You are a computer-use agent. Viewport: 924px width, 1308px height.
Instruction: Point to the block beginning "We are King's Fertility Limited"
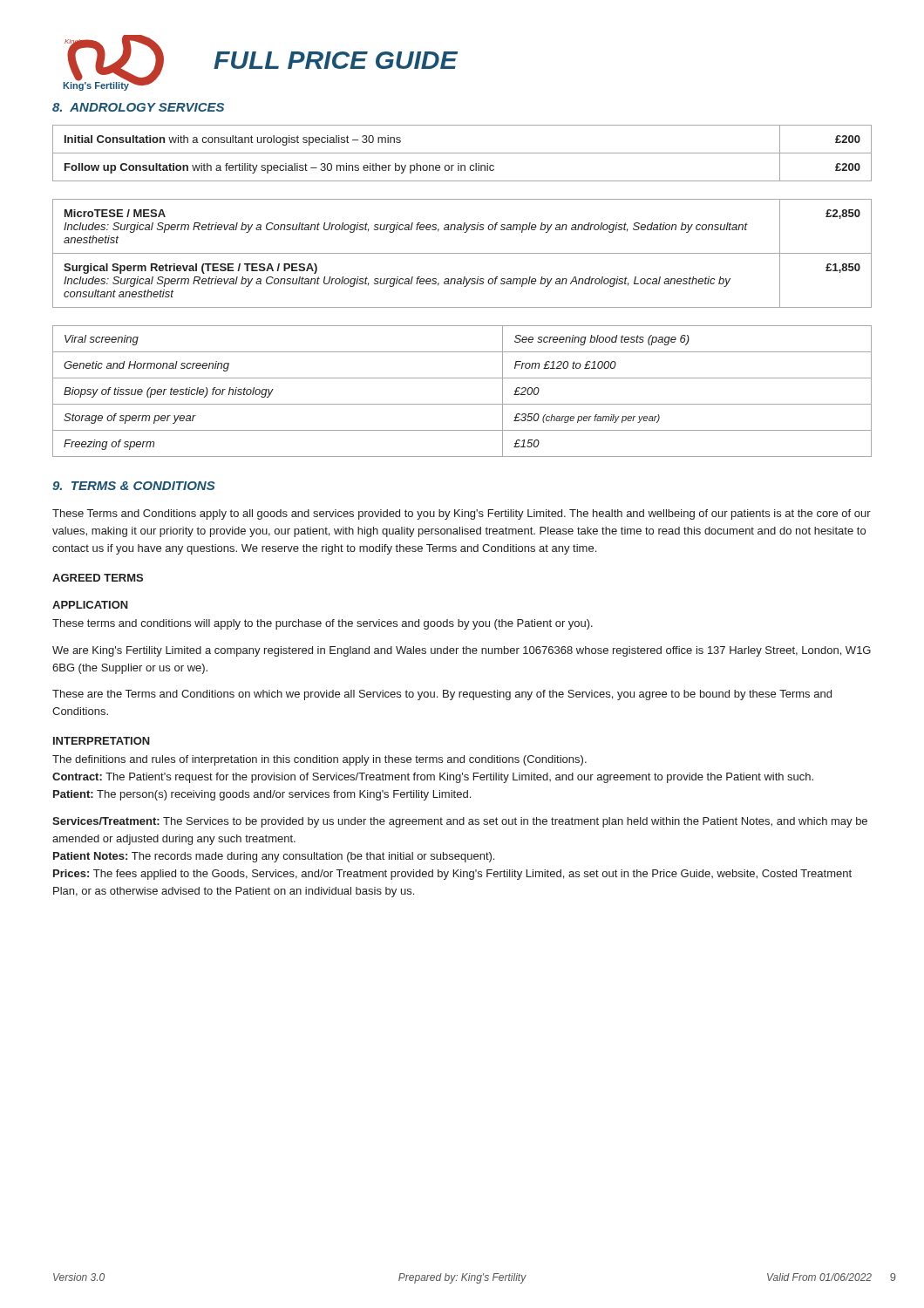click(462, 658)
